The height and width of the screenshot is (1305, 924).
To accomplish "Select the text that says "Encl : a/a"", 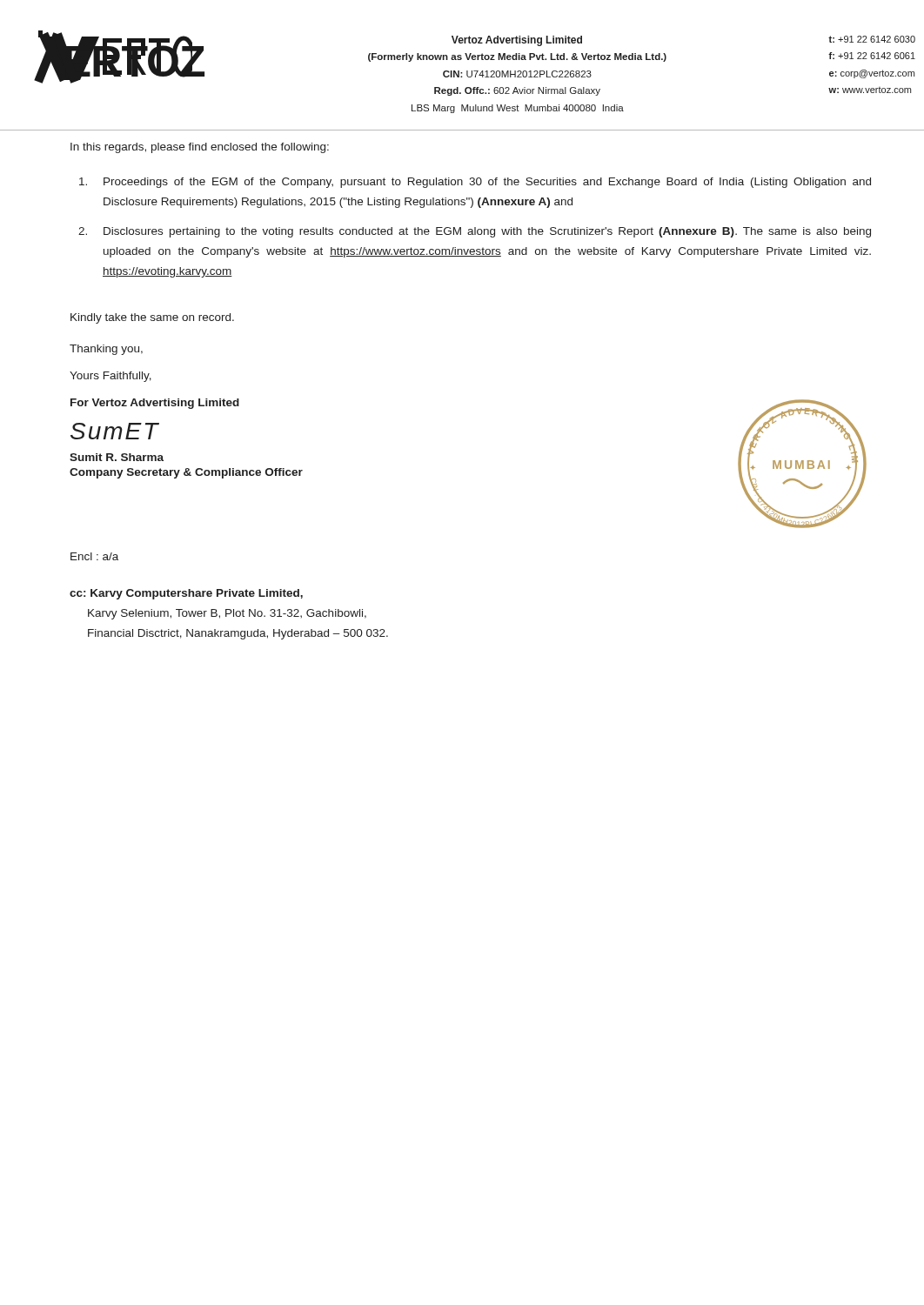I will coord(94,556).
